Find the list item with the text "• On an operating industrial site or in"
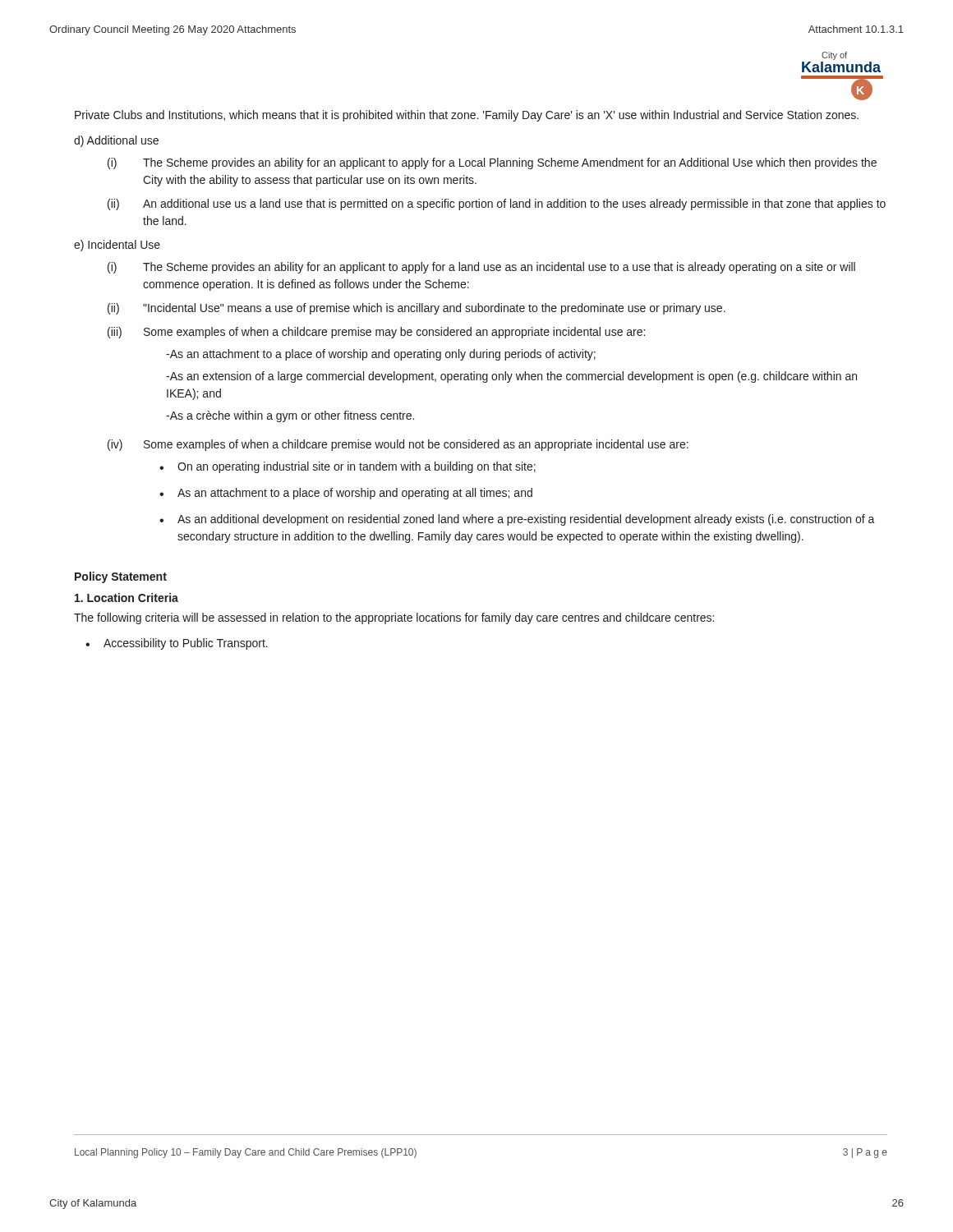Image resolution: width=953 pixels, height=1232 pixels. (523, 468)
